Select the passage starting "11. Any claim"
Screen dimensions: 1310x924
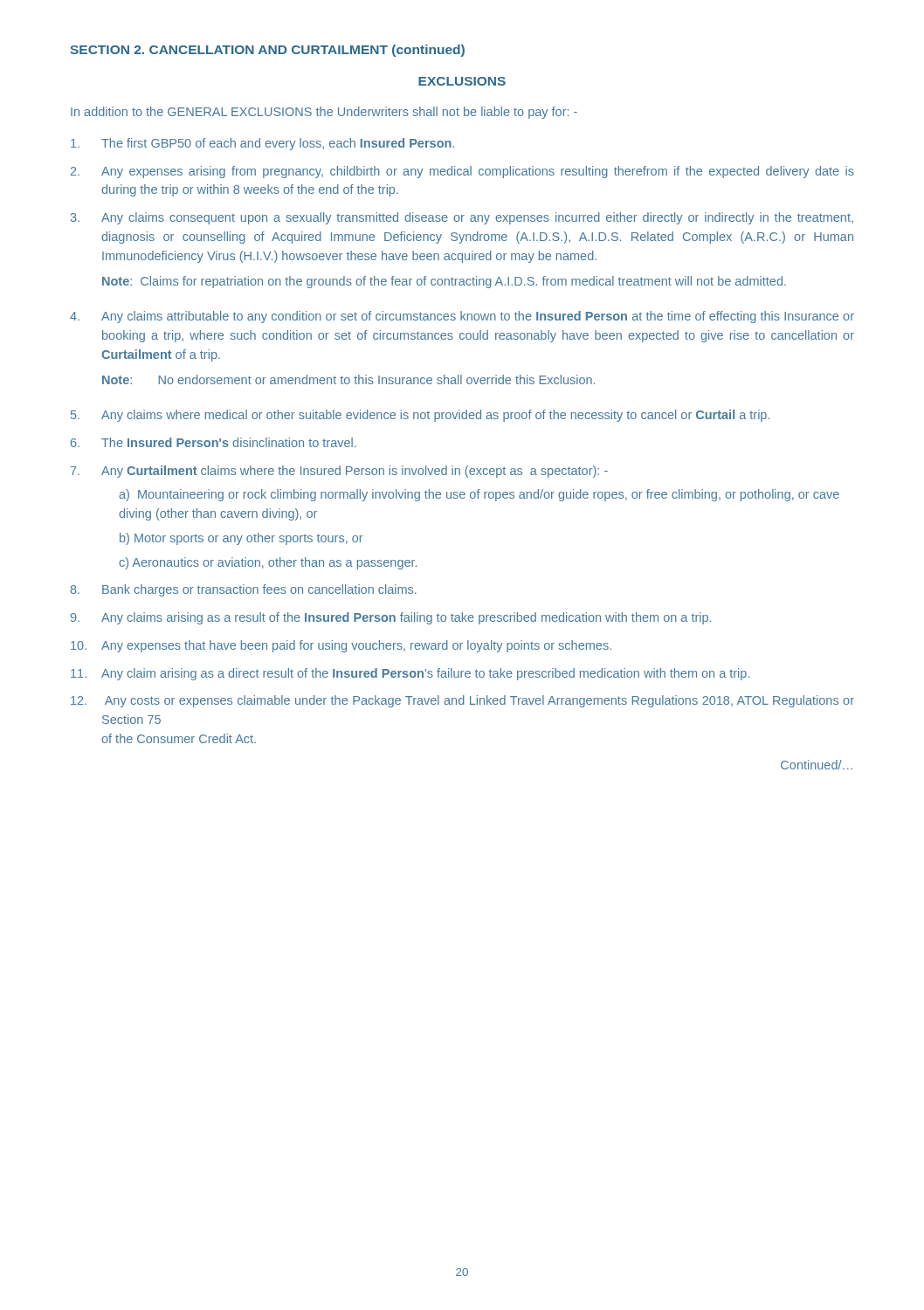[x=462, y=674]
